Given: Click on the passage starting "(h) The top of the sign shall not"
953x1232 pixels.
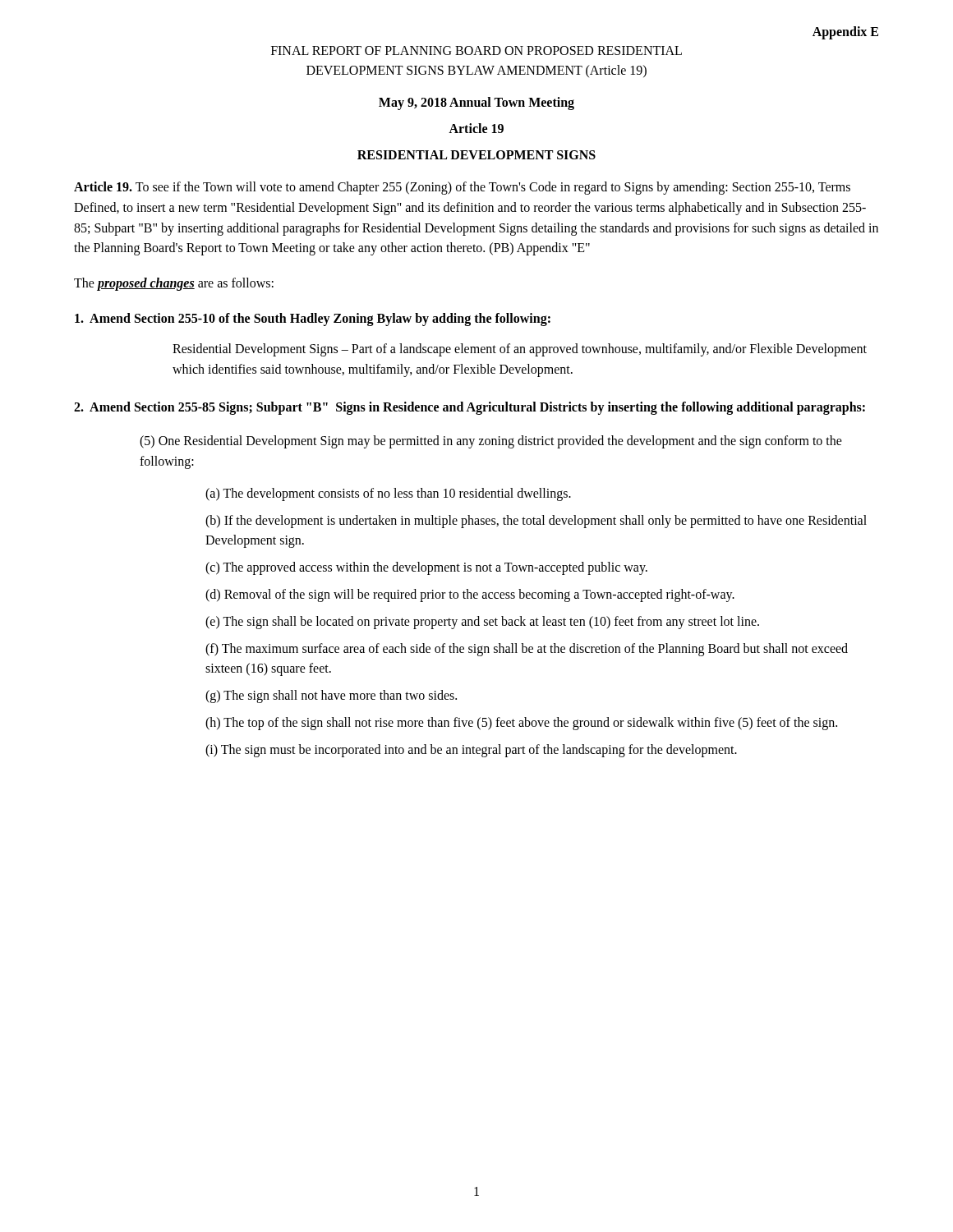Looking at the screenshot, I should pyautogui.click(x=522, y=722).
